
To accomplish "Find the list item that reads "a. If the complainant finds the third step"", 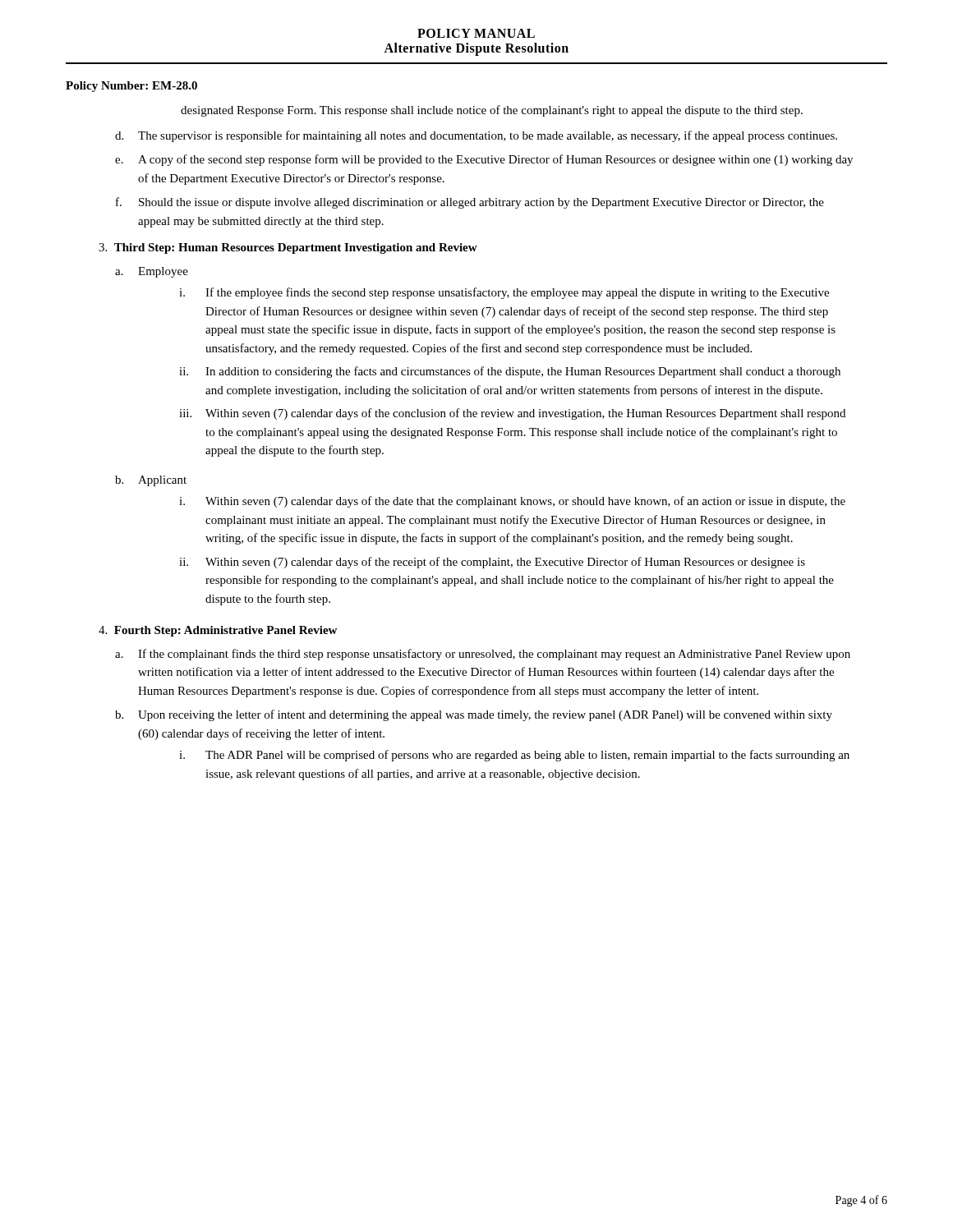I will (x=485, y=672).
